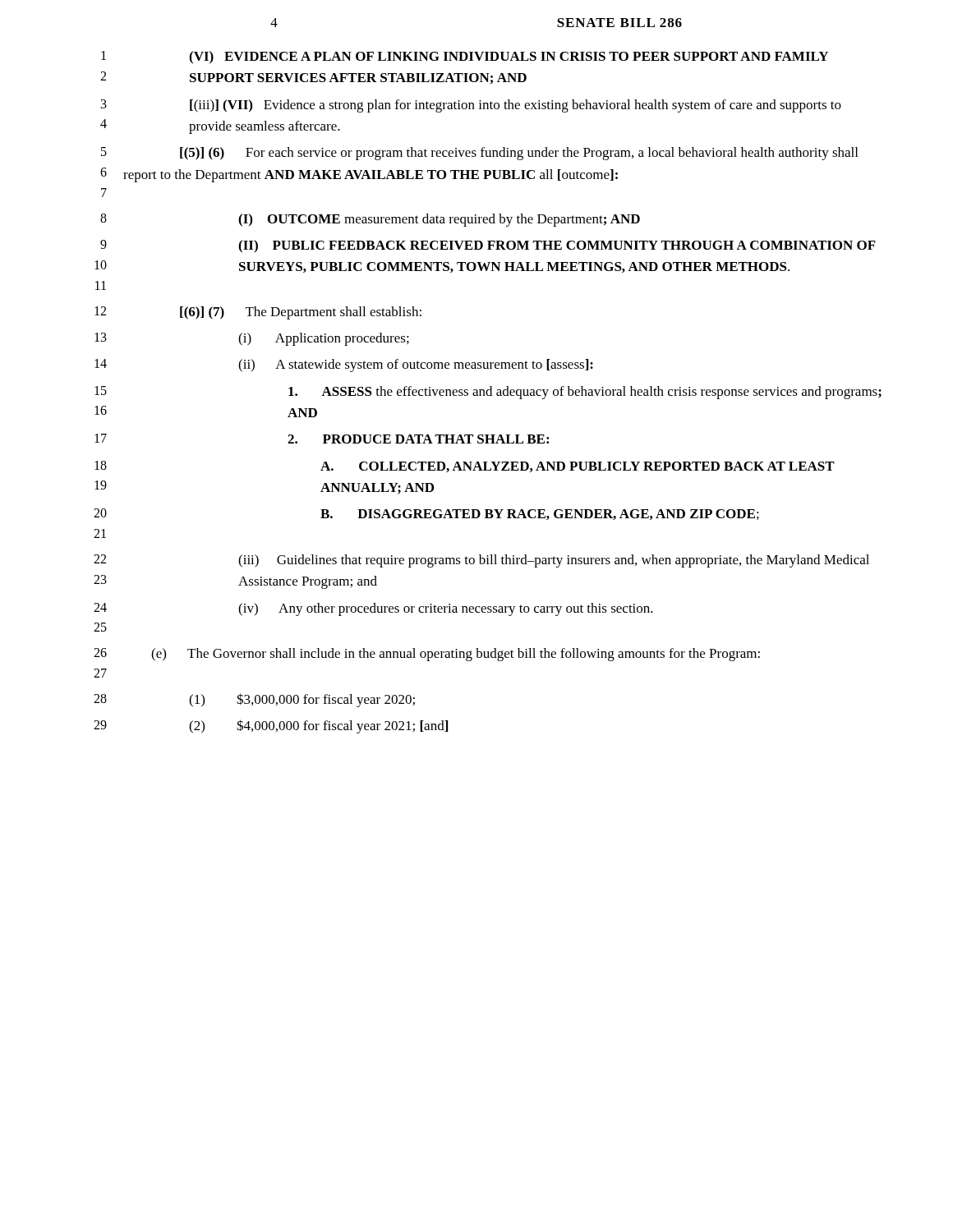The image size is (953, 1232).
Task: Select the text starting "1819 A. COLLECTED, ANALYZED, AND PUBLICLY"
Action: click(476, 477)
